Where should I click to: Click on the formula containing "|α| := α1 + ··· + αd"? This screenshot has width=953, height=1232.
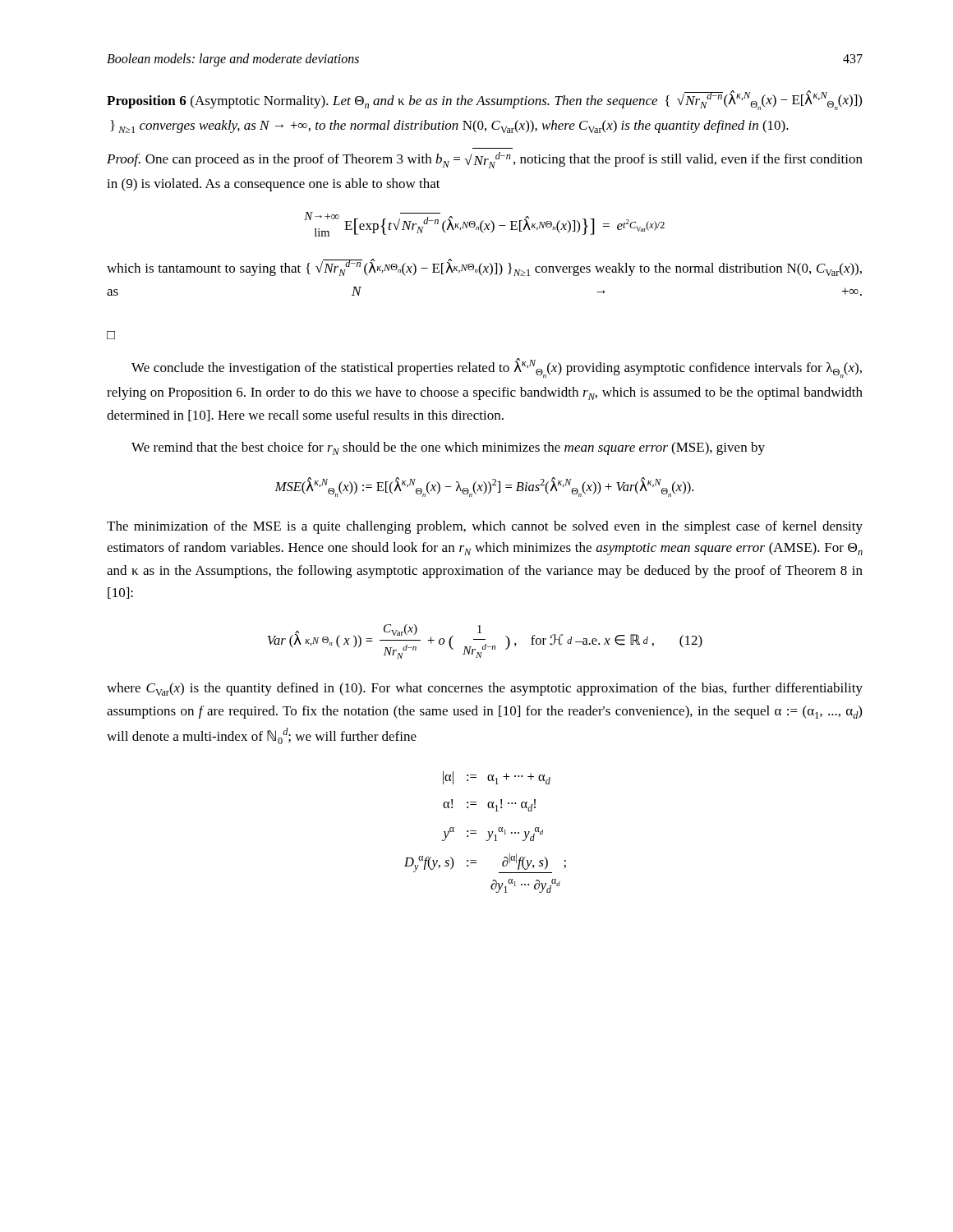pos(485,832)
